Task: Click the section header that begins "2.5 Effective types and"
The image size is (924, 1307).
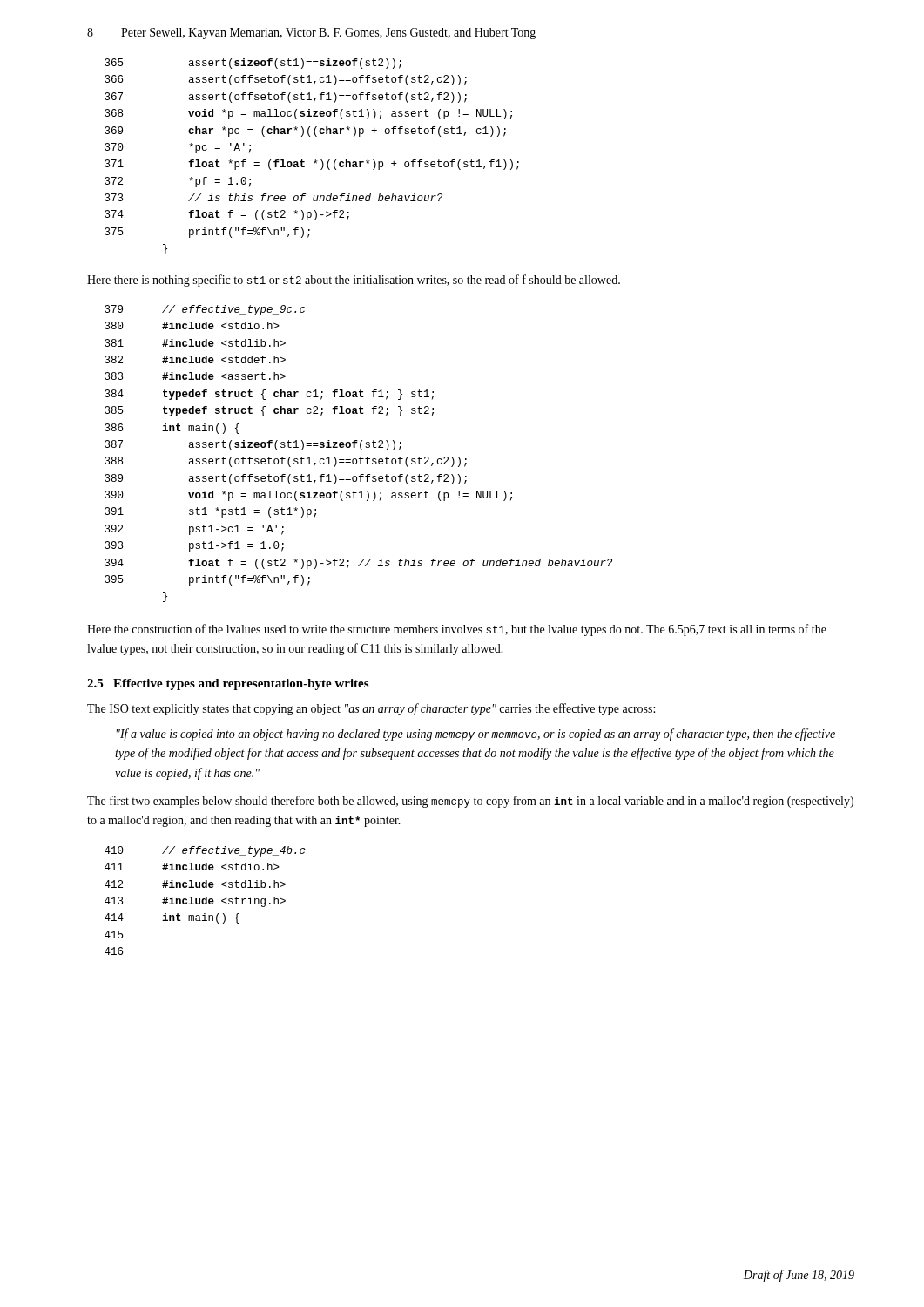Action: 228,683
